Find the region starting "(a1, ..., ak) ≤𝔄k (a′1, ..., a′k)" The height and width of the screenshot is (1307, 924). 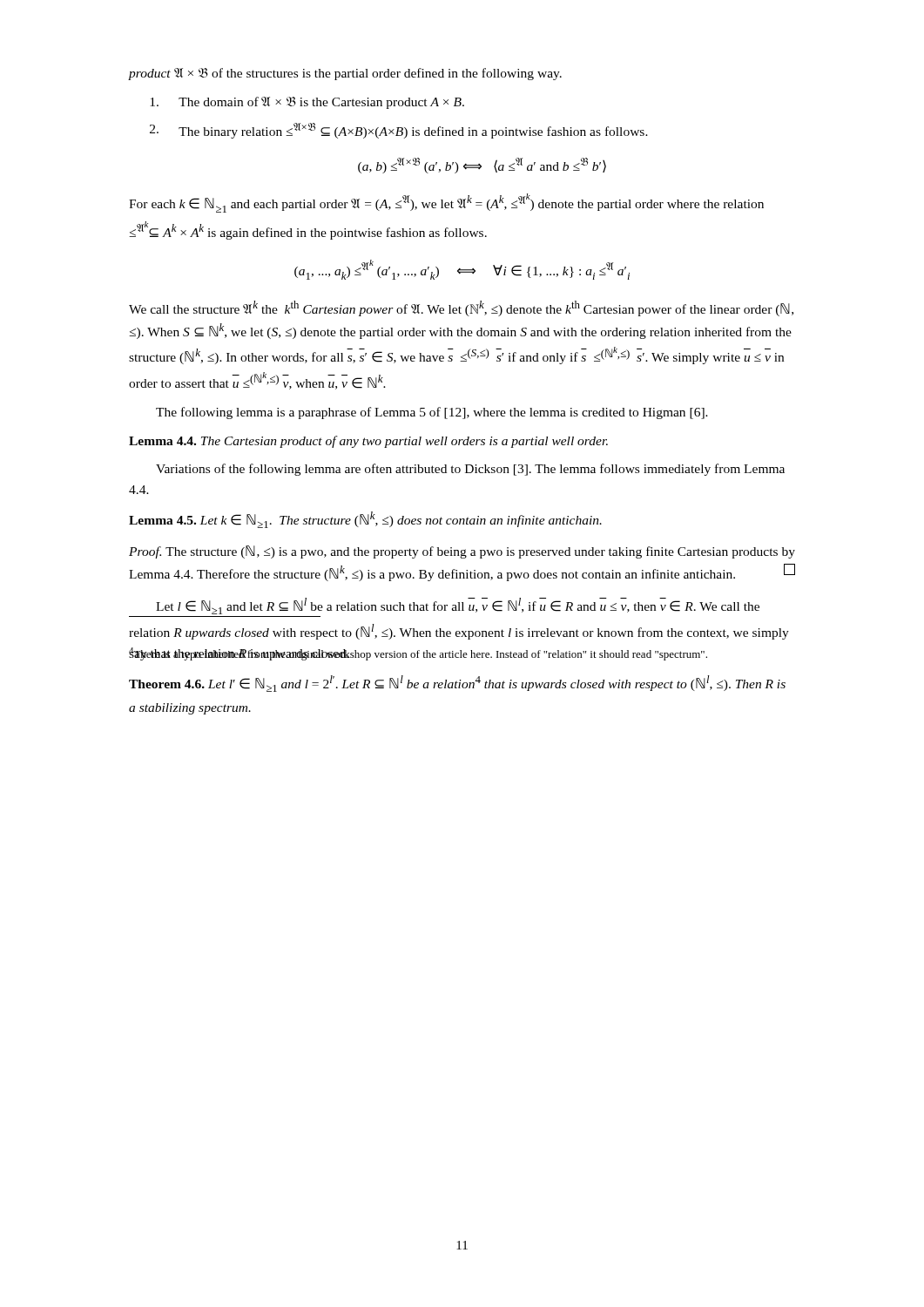(x=462, y=269)
